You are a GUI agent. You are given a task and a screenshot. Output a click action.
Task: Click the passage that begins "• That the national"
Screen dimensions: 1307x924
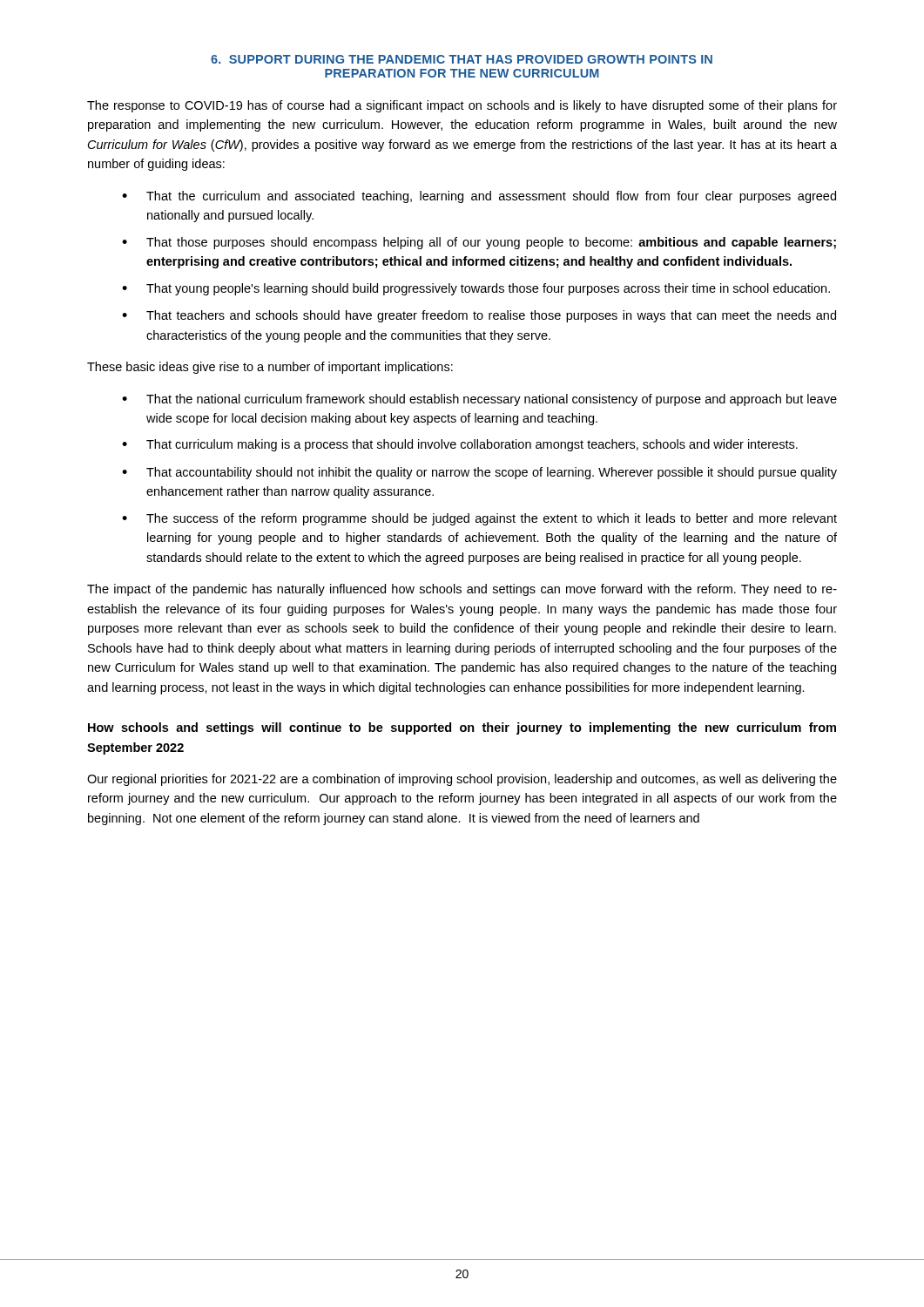pyautogui.click(x=479, y=409)
